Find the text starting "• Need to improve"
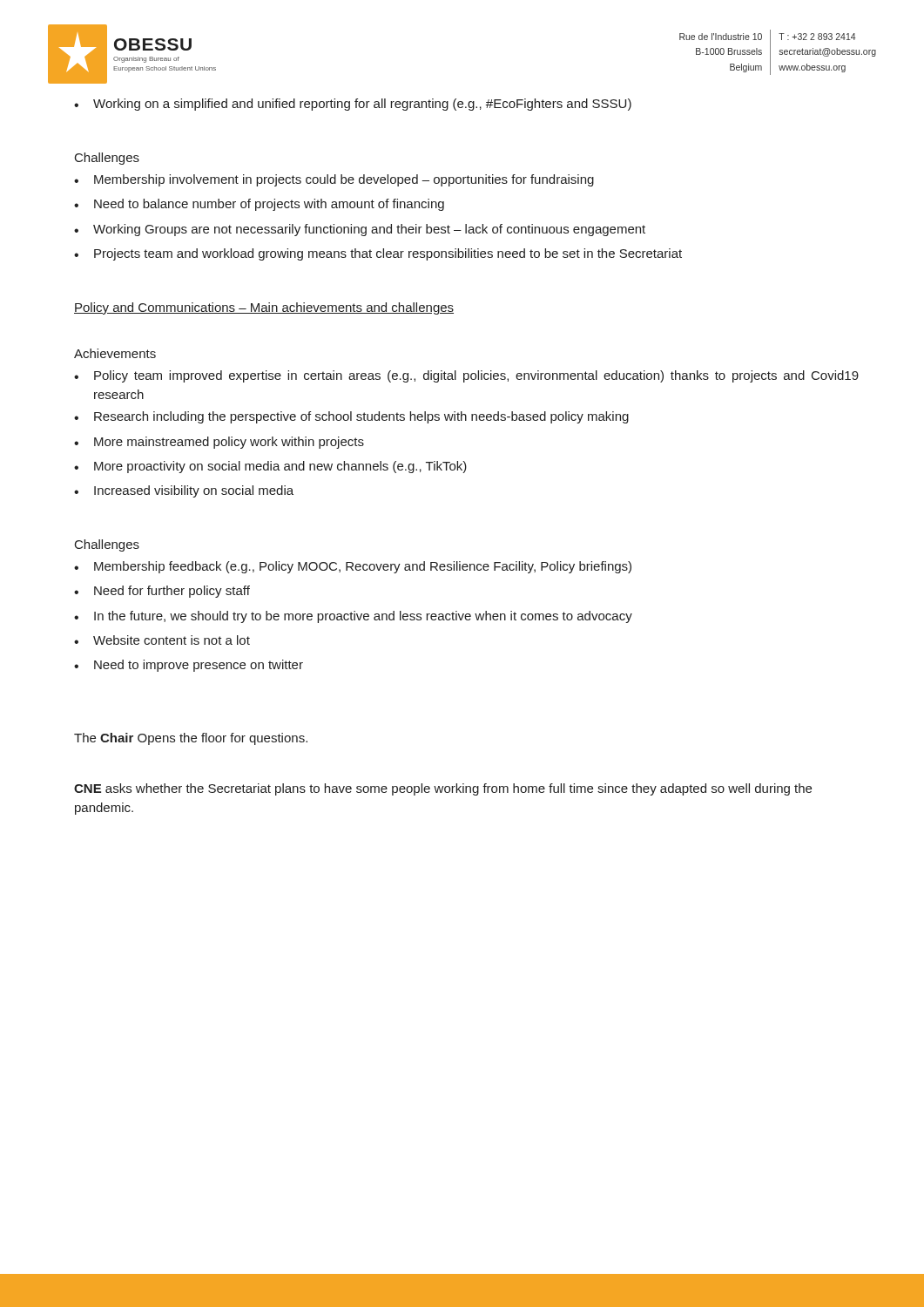This screenshot has height=1307, width=924. point(189,666)
